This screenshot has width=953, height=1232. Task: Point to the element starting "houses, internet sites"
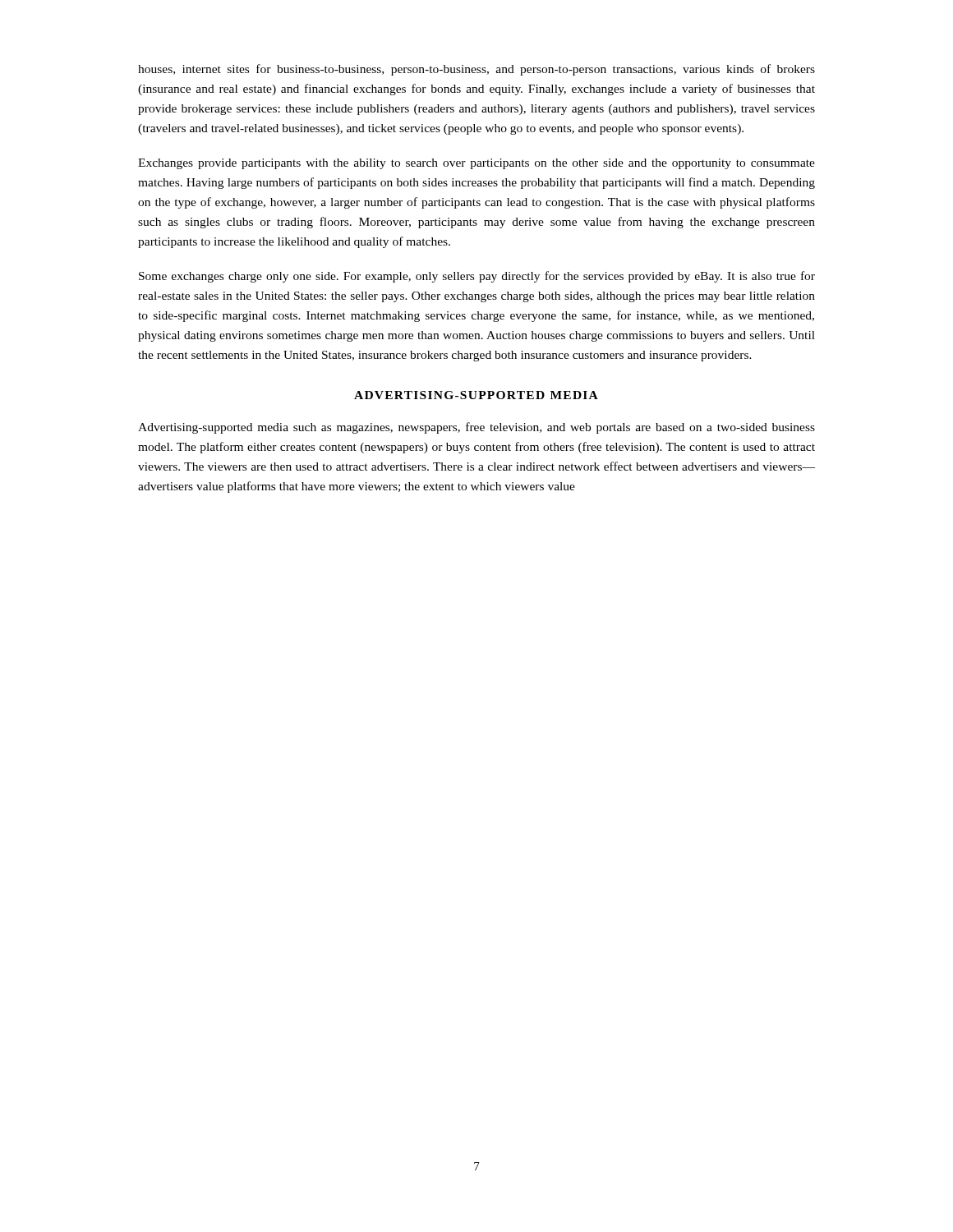476,99
